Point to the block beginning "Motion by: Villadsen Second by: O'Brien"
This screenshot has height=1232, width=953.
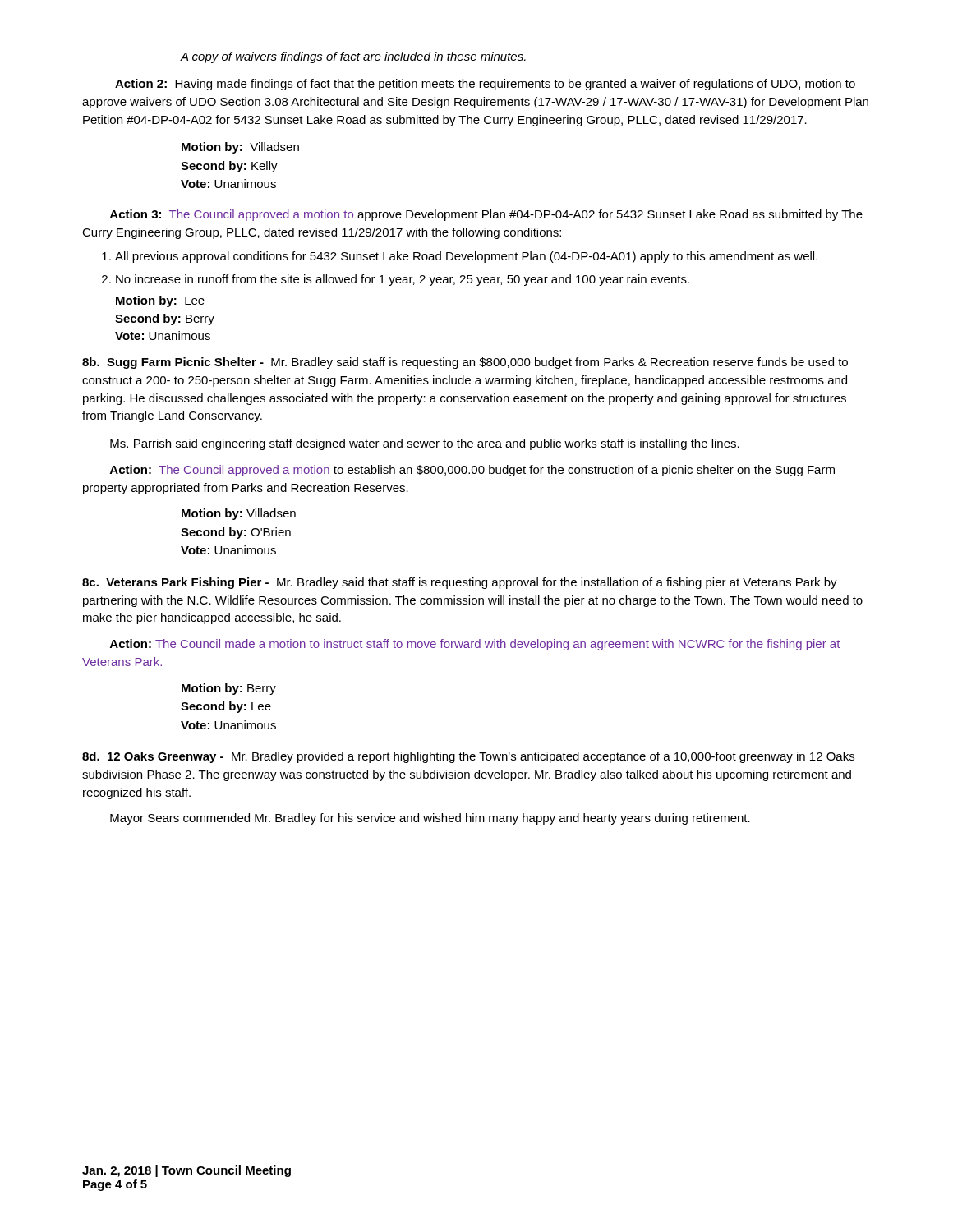(x=239, y=532)
